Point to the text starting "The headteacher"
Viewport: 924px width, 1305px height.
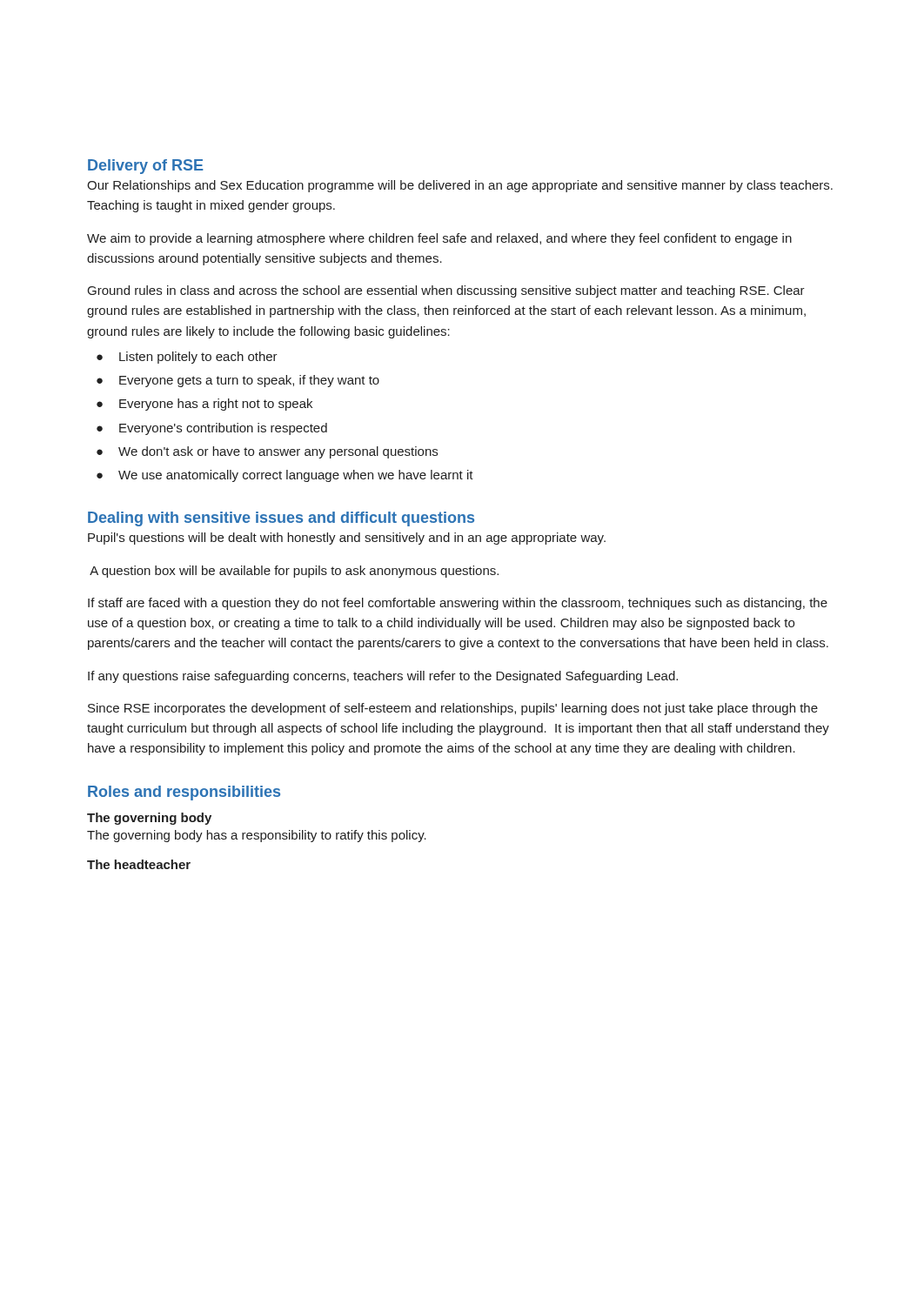139,864
